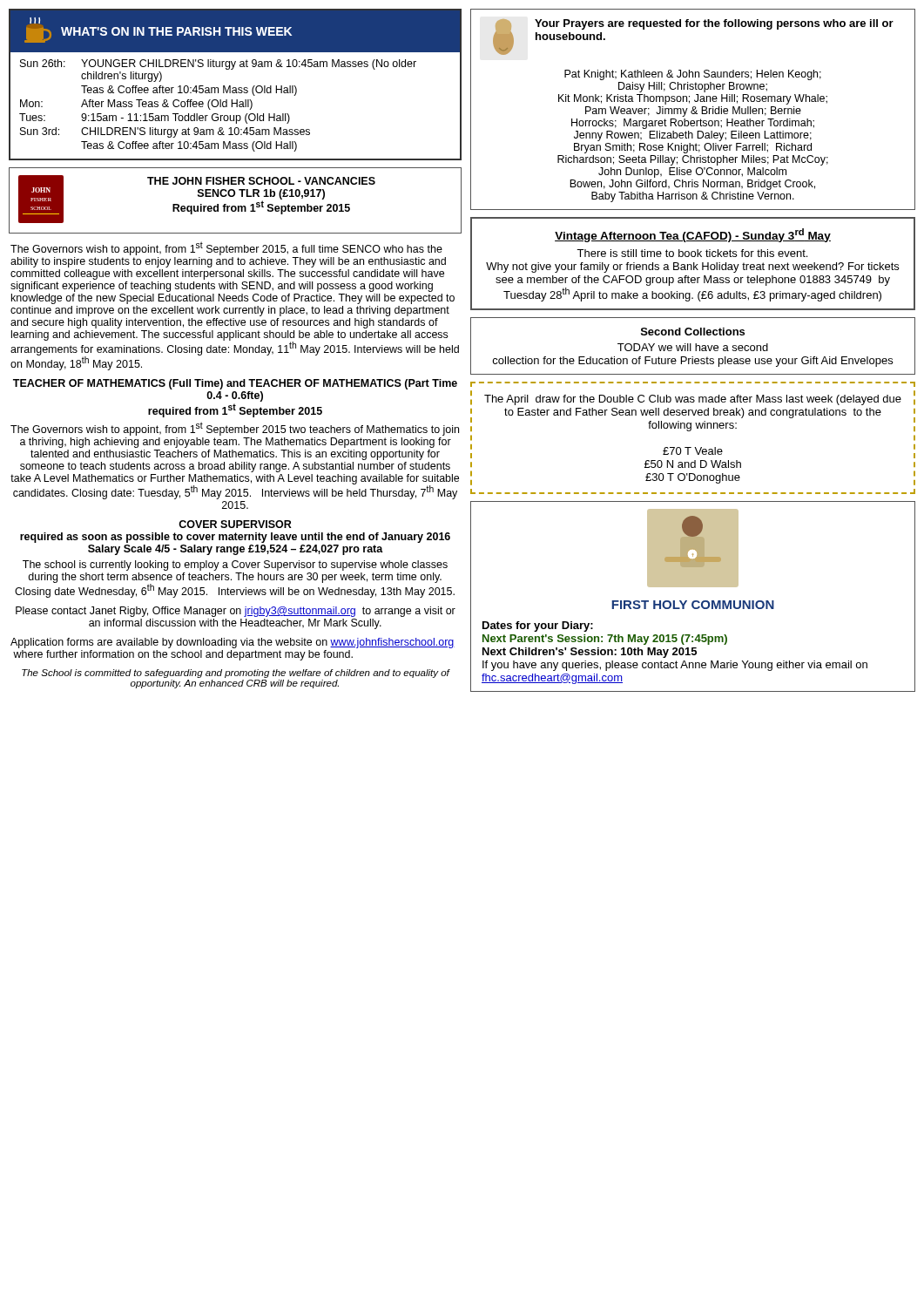Click on the list item with the text "Sun 26th:YOUNGER CHILDREN'S"
924x1307 pixels.
pyautogui.click(x=235, y=70)
